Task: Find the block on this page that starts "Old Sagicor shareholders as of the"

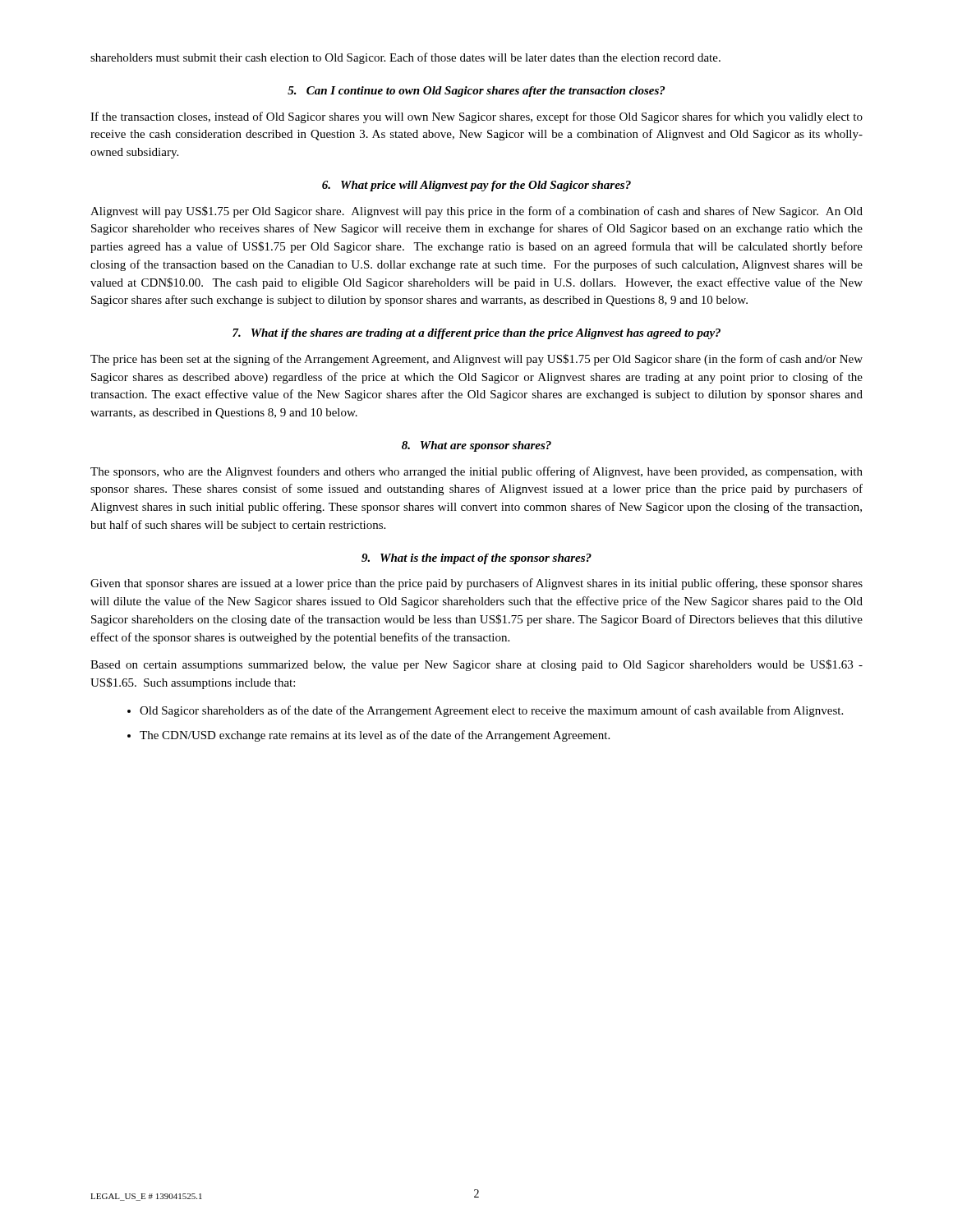Action: coord(476,711)
